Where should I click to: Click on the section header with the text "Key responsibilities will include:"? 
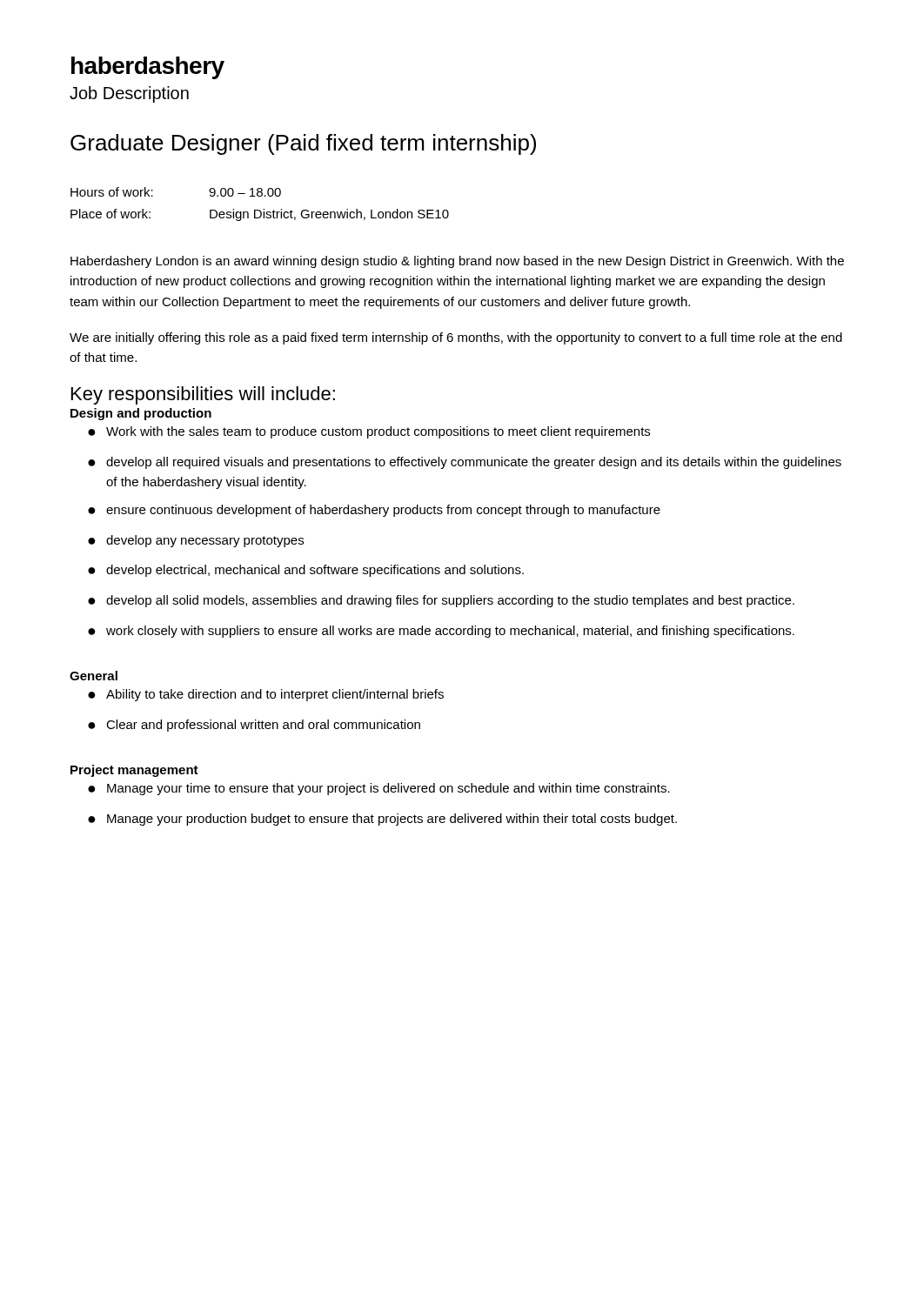(x=203, y=394)
